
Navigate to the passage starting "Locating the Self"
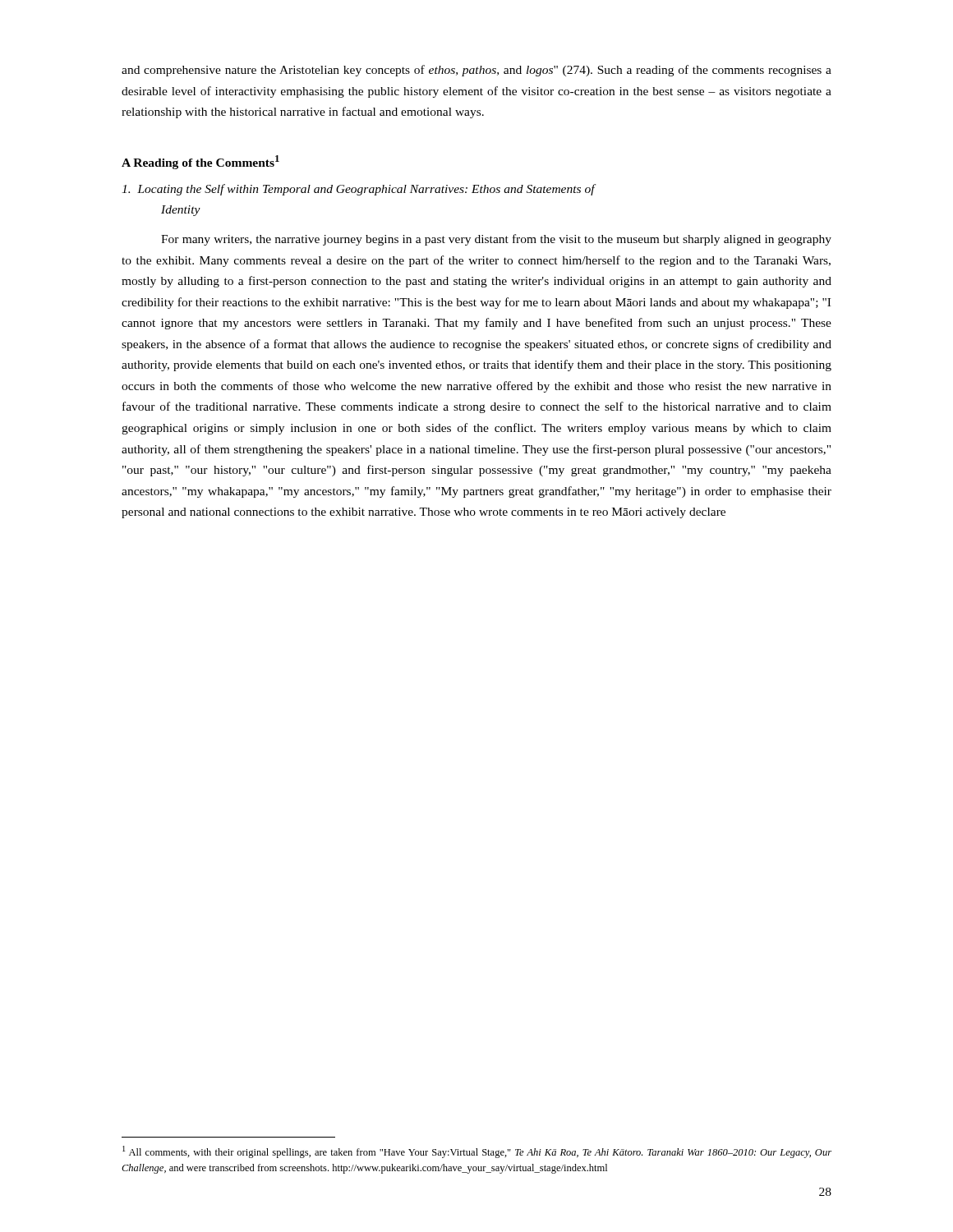476,201
